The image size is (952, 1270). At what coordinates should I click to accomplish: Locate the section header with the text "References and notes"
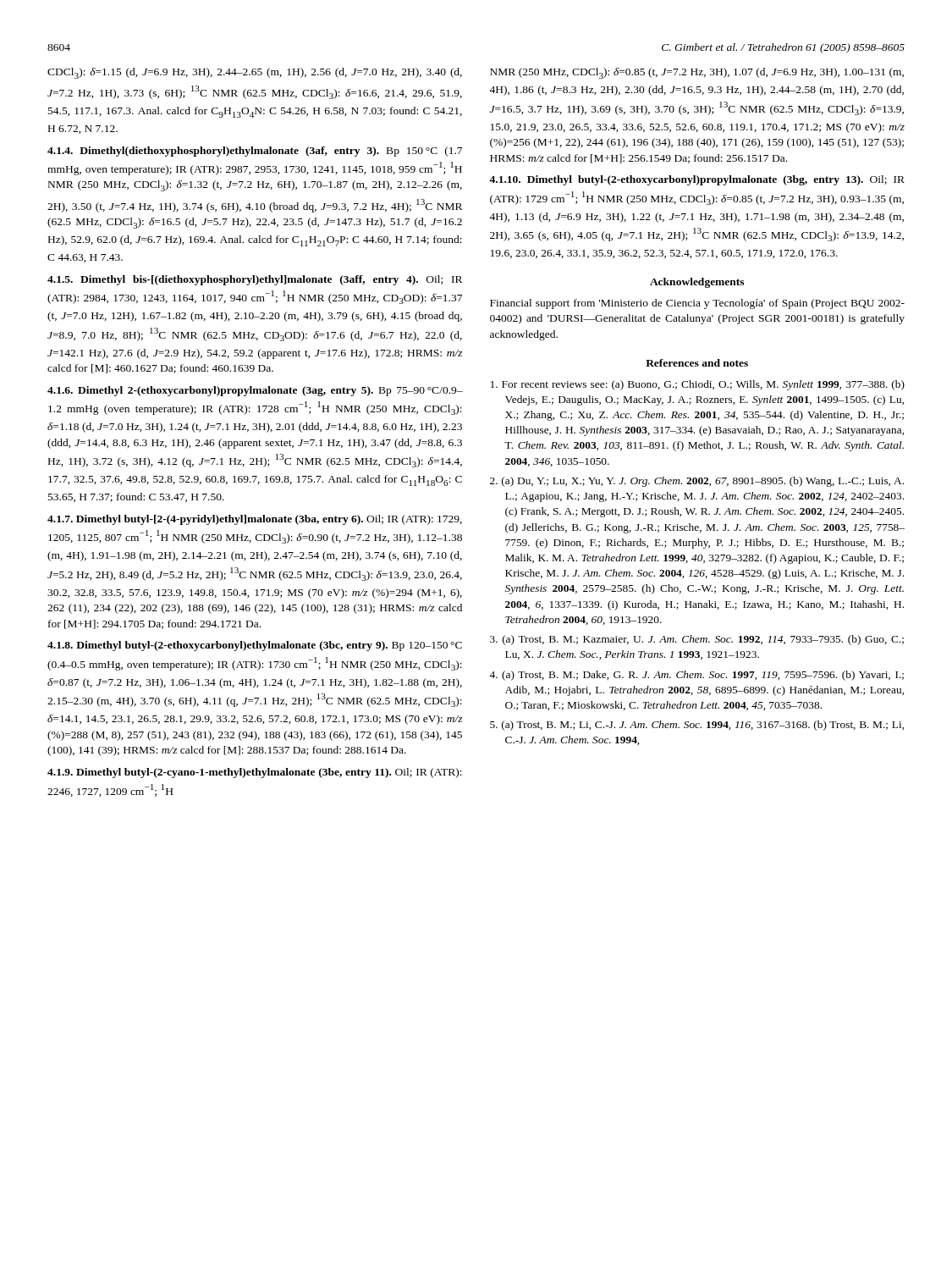(x=697, y=362)
